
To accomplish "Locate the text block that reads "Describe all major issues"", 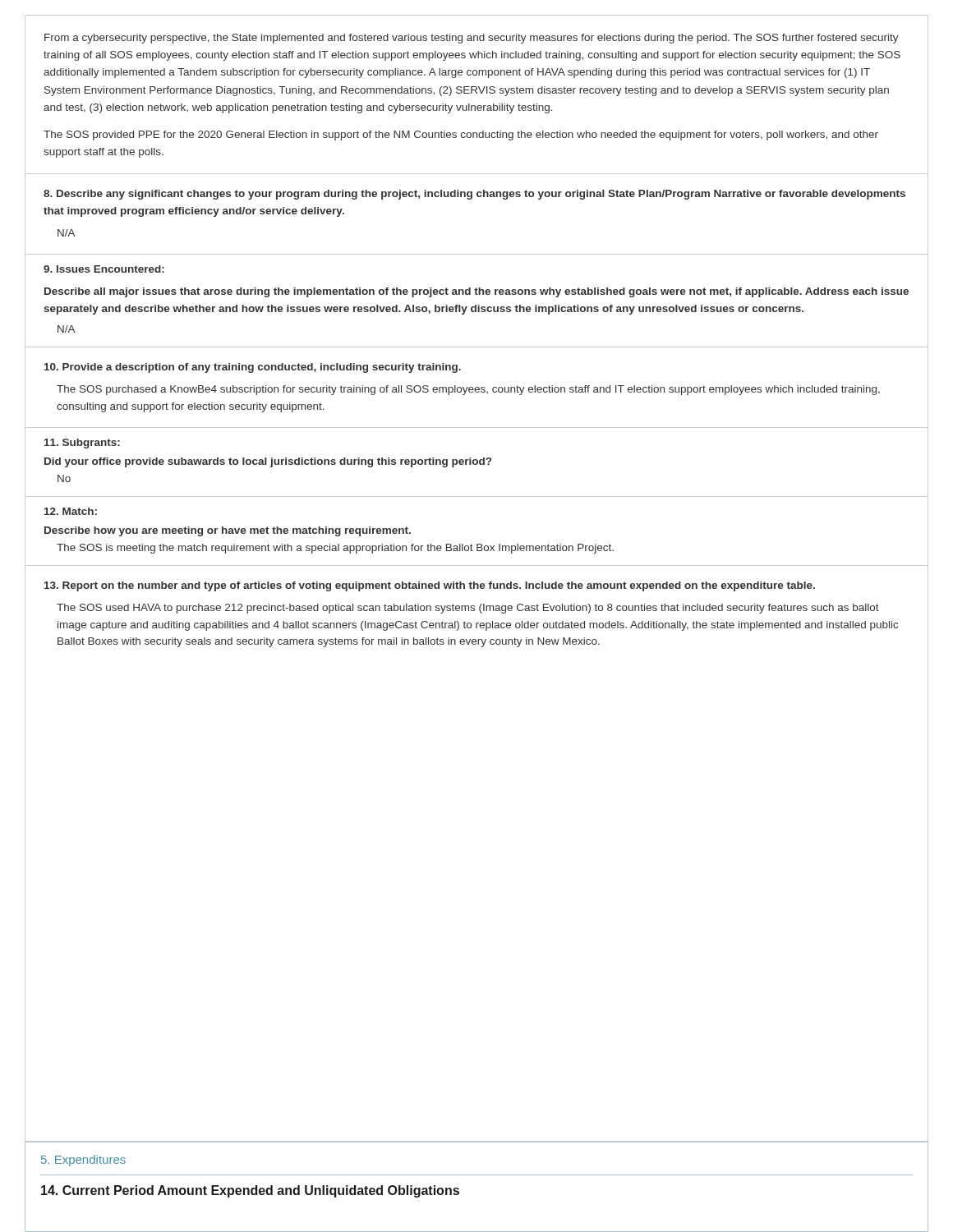I will (x=476, y=309).
